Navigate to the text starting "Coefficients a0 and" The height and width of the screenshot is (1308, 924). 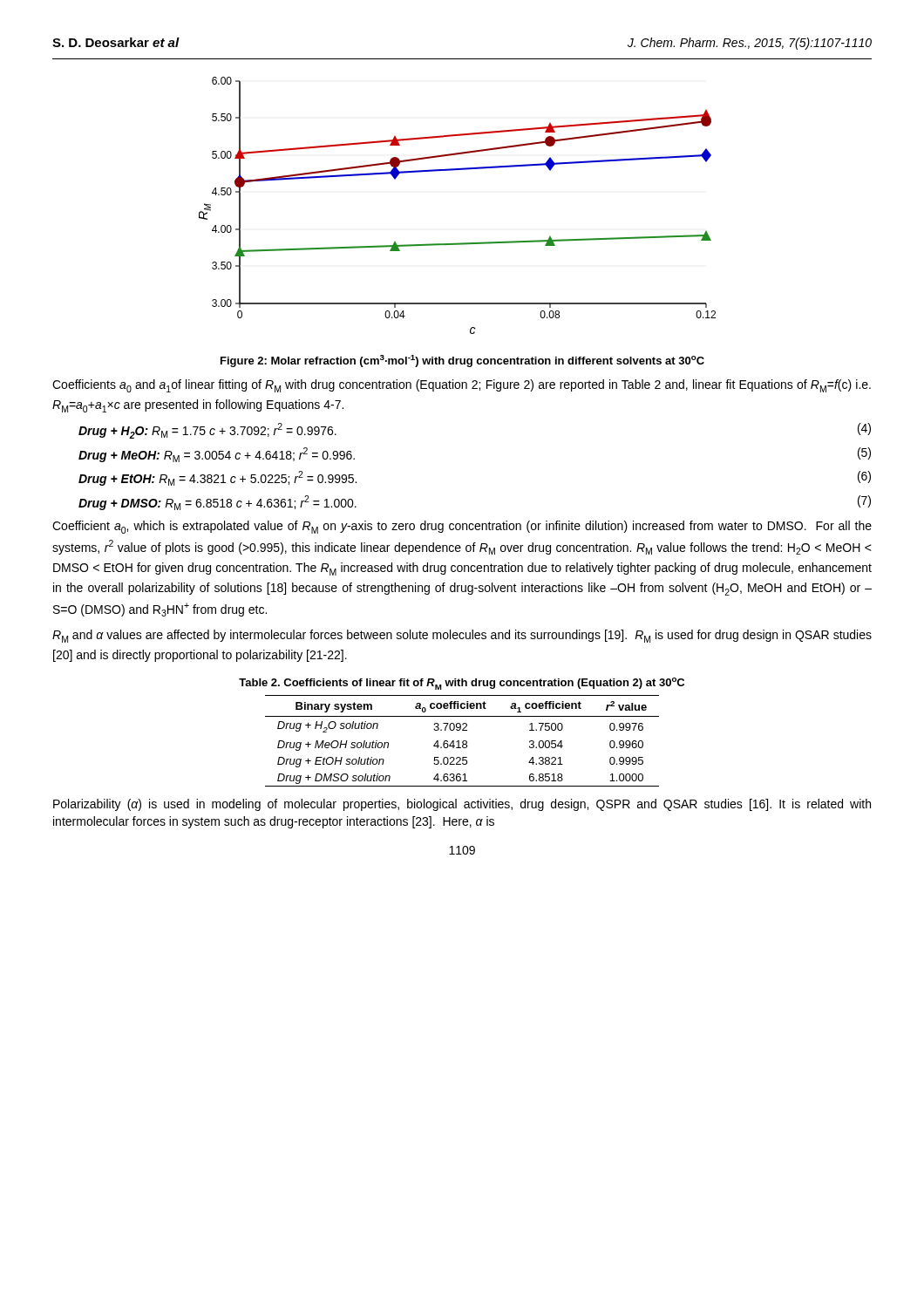(x=462, y=396)
